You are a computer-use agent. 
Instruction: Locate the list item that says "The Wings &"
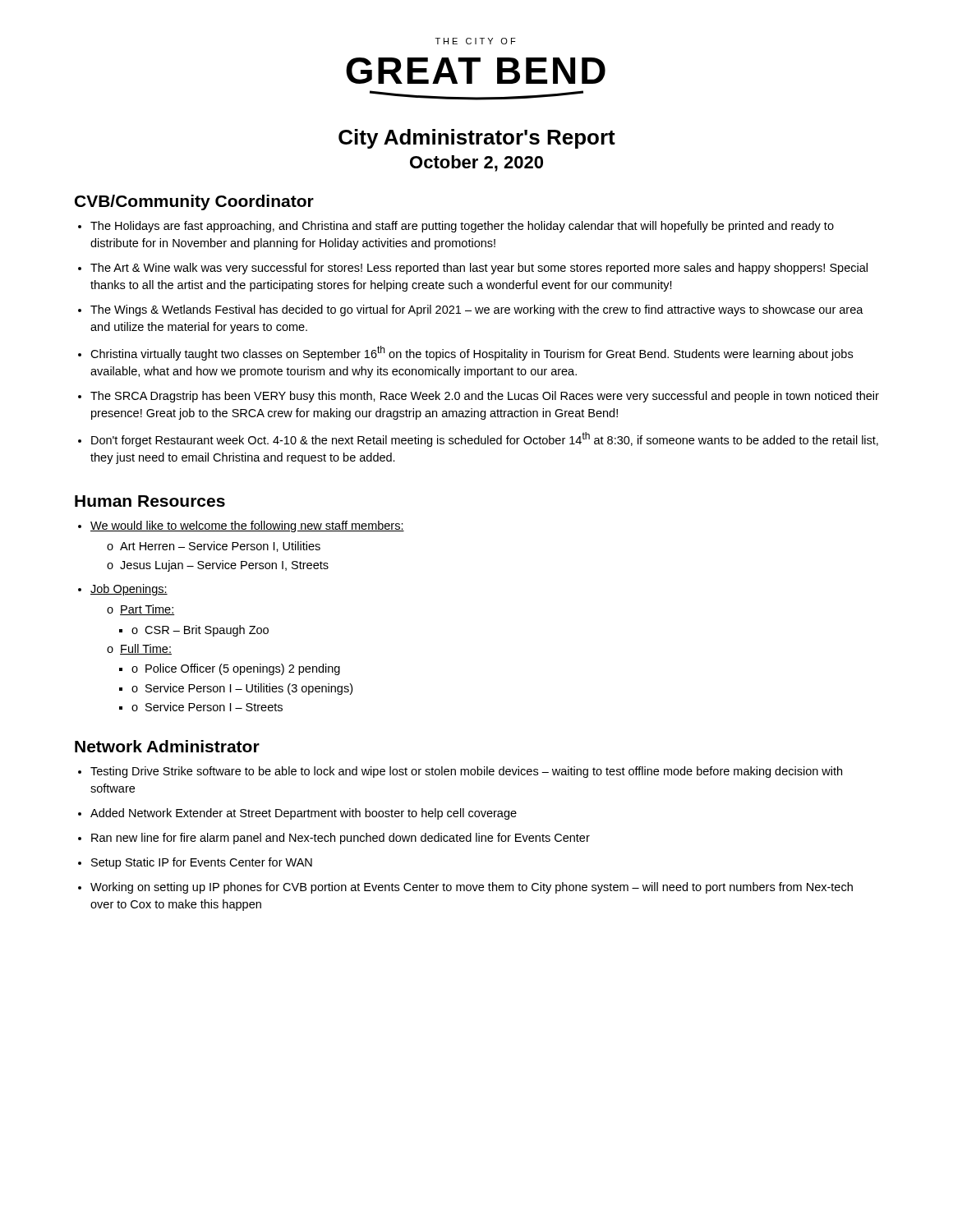click(485, 319)
